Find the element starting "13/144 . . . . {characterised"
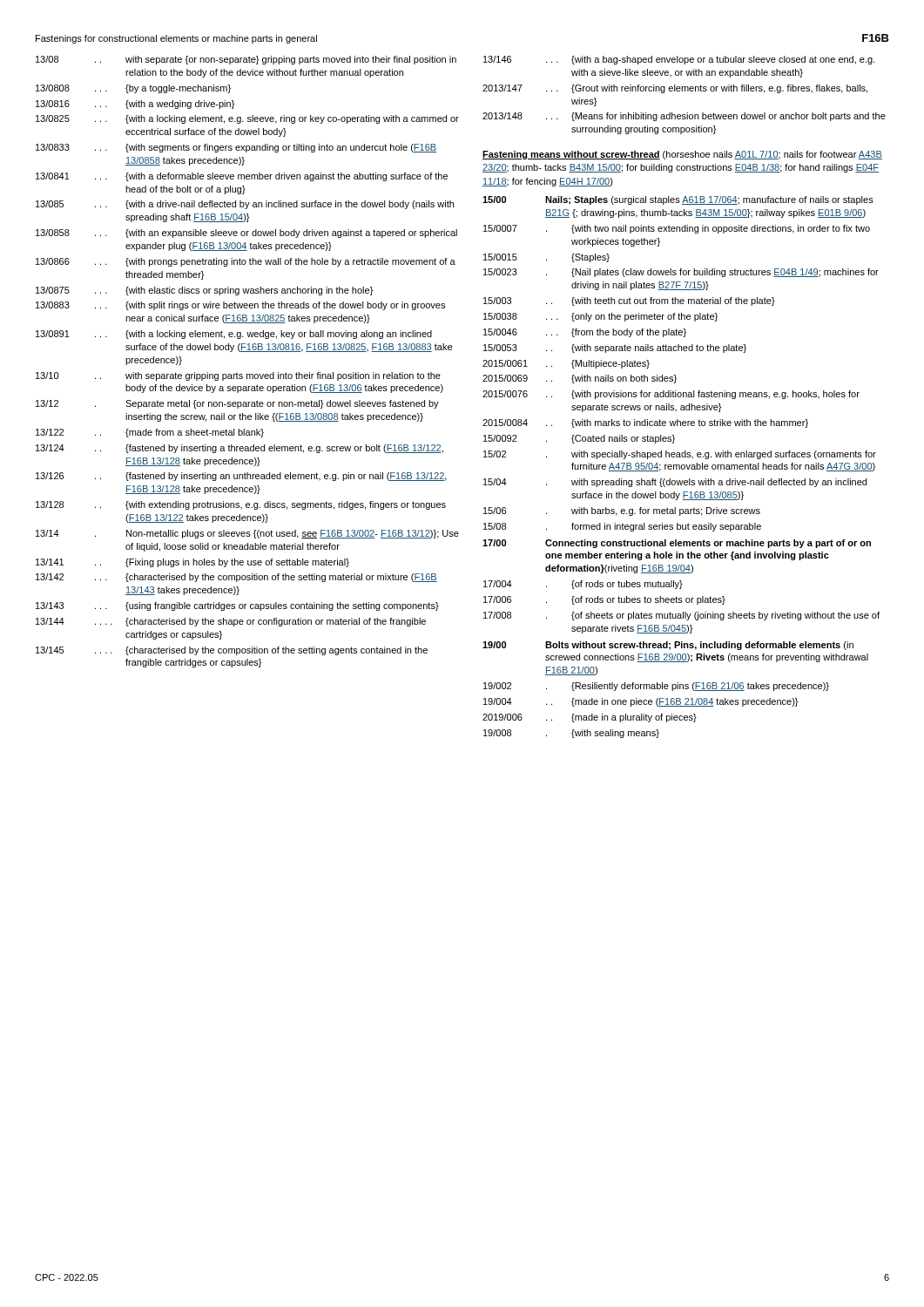Image resolution: width=924 pixels, height=1307 pixels. (248, 628)
